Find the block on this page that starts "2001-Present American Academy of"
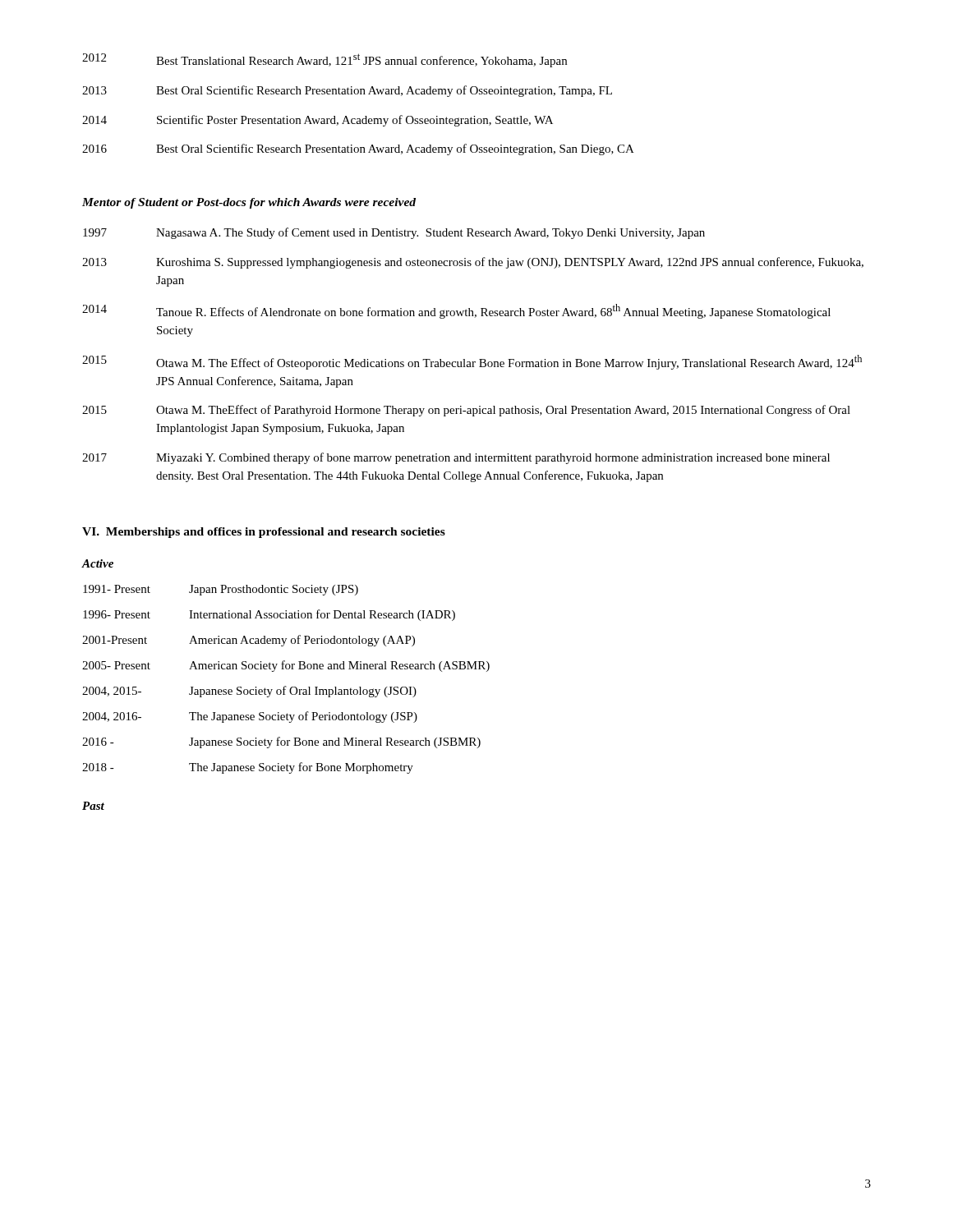 pyautogui.click(x=249, y=641)
